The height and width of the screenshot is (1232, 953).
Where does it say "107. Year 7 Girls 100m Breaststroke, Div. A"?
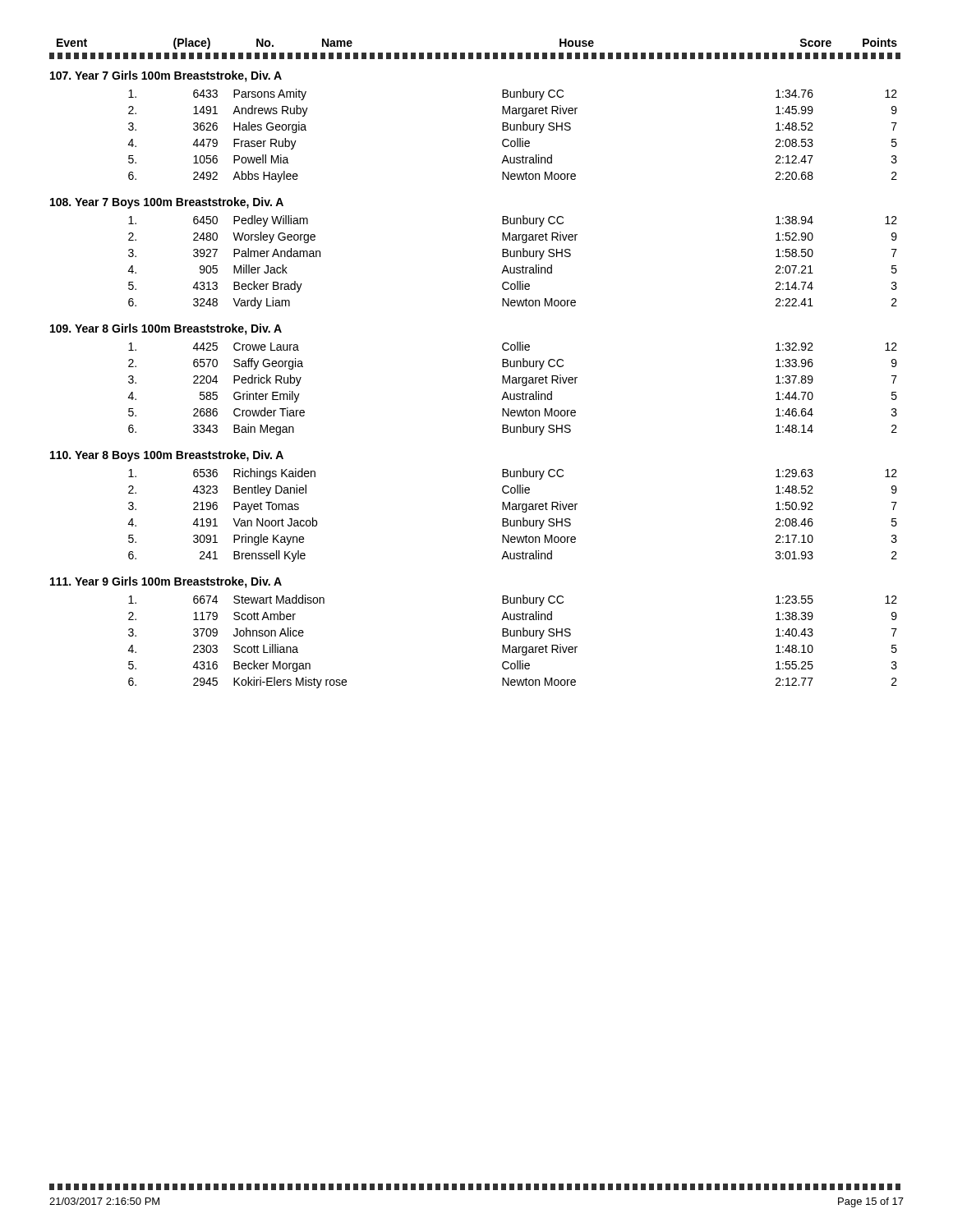166,76
